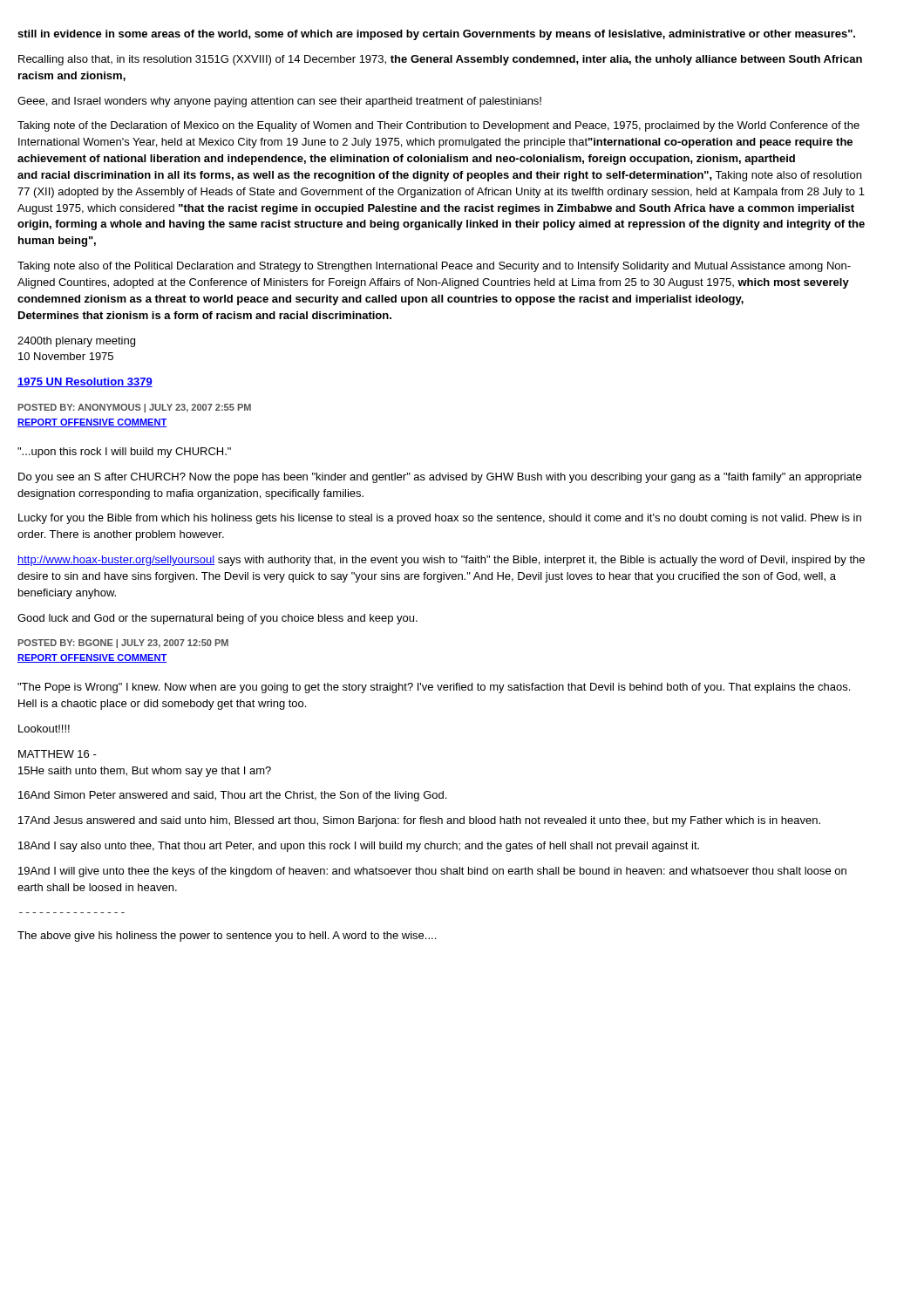Point to the block beginning ""...upon this rock I will build"
Image resolution: width=924 pixels, height=1308 pixels.
(124, 451)
